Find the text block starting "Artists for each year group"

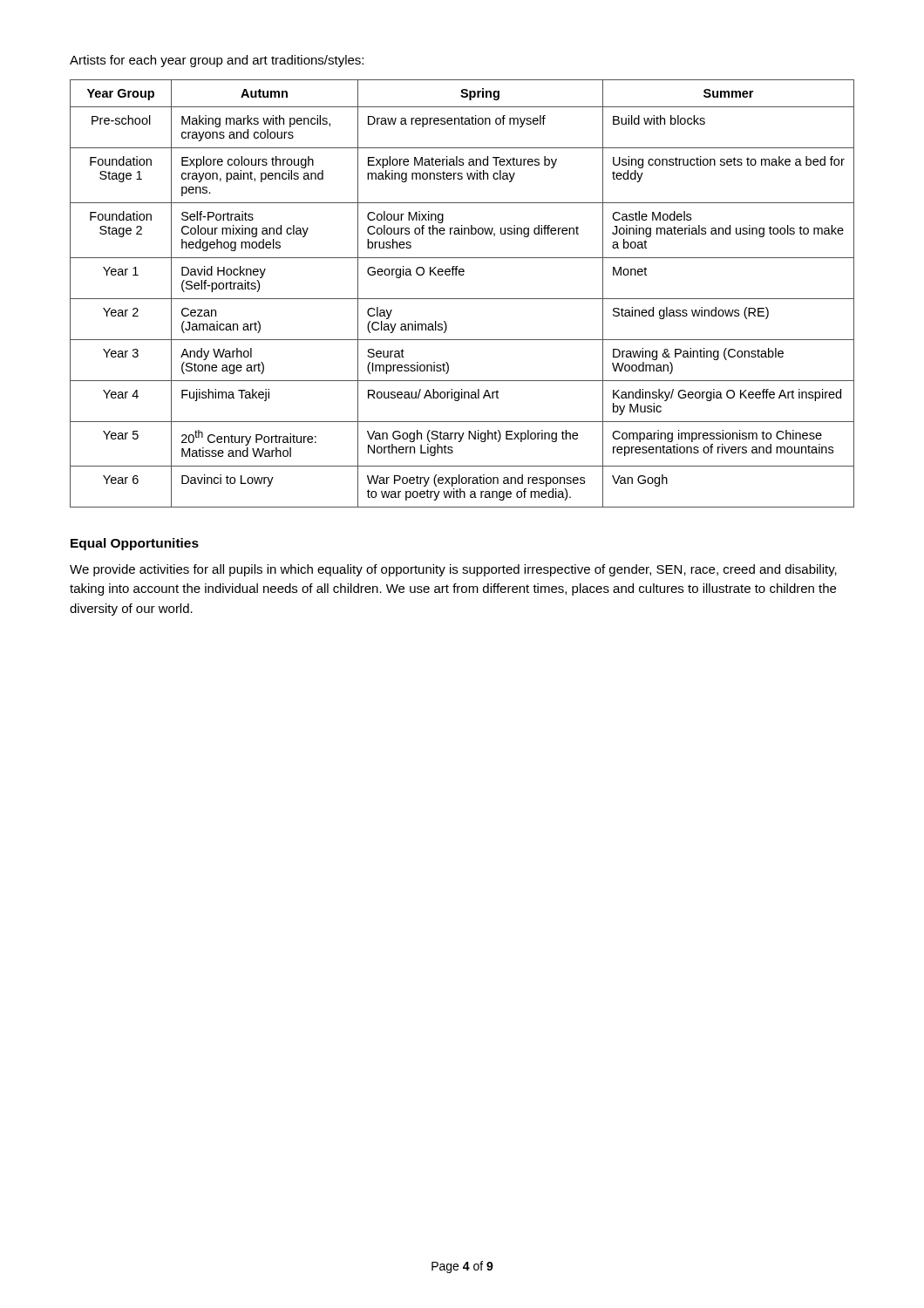tap(217, 60)
